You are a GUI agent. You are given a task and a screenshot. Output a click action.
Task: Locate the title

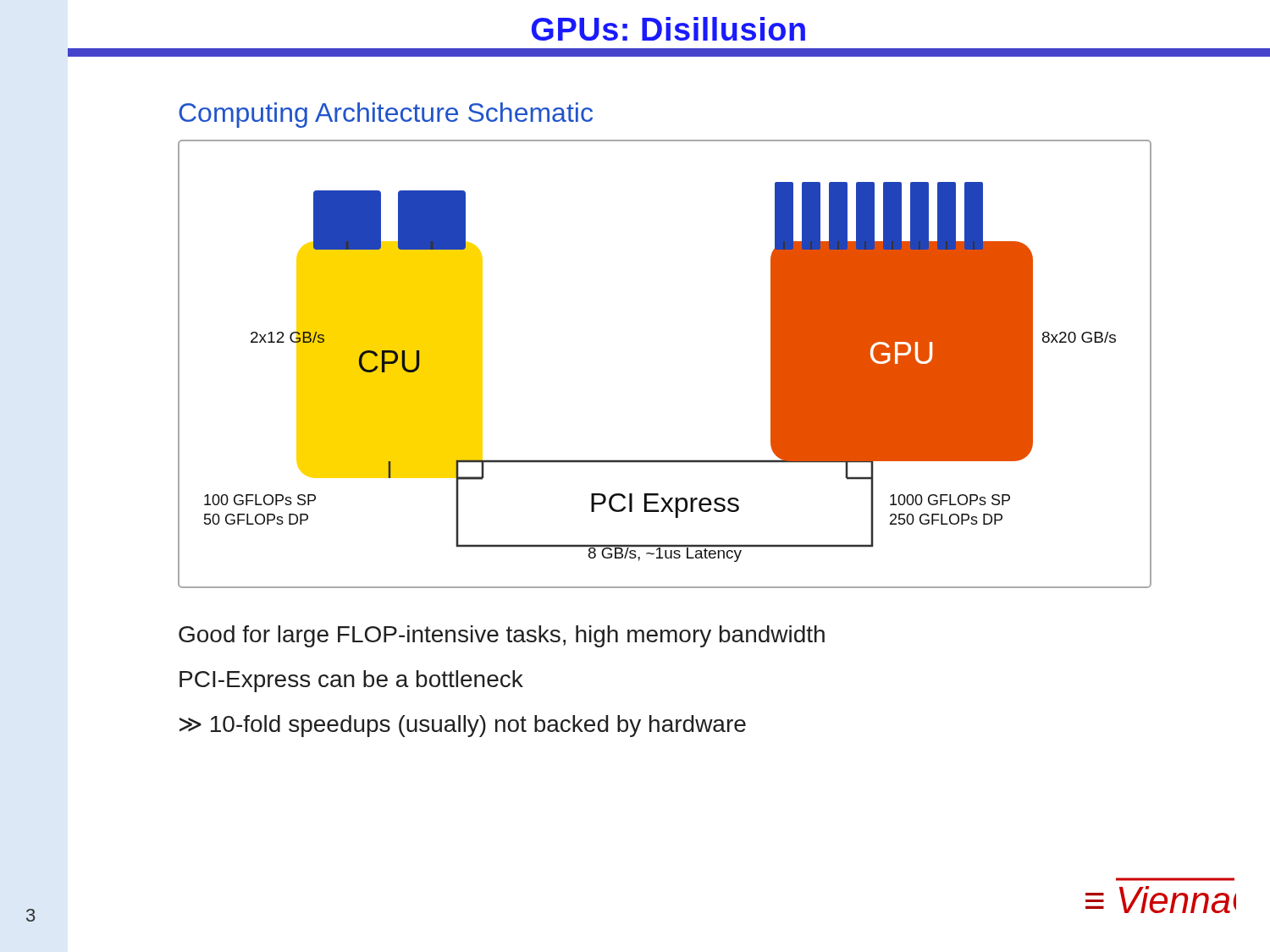tap(669, 30)
